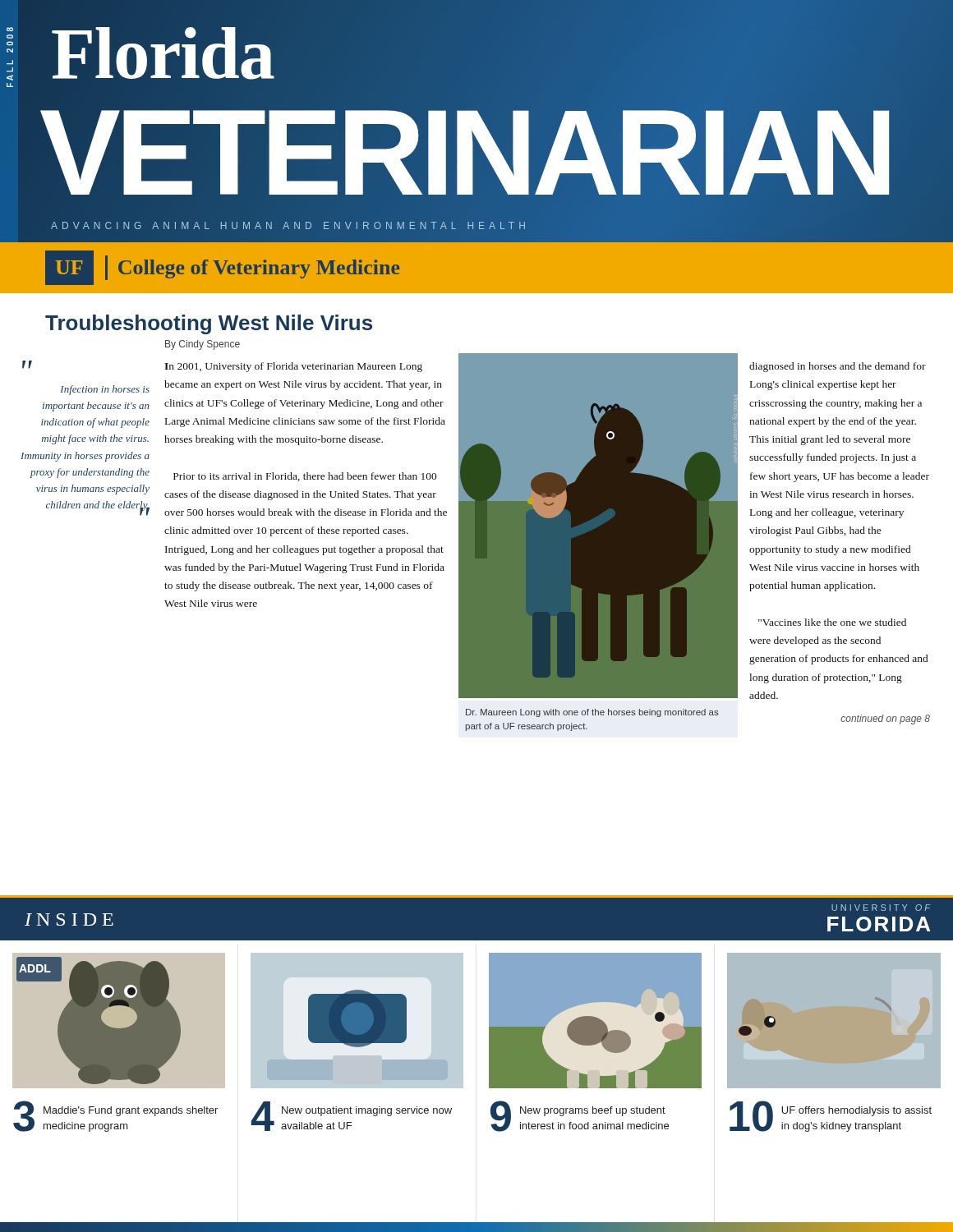Locate the text block that says "In 2001, University of Florida veterinarian Maureen Long"
The image size is (953, 1232).
(x=308, y=485)
